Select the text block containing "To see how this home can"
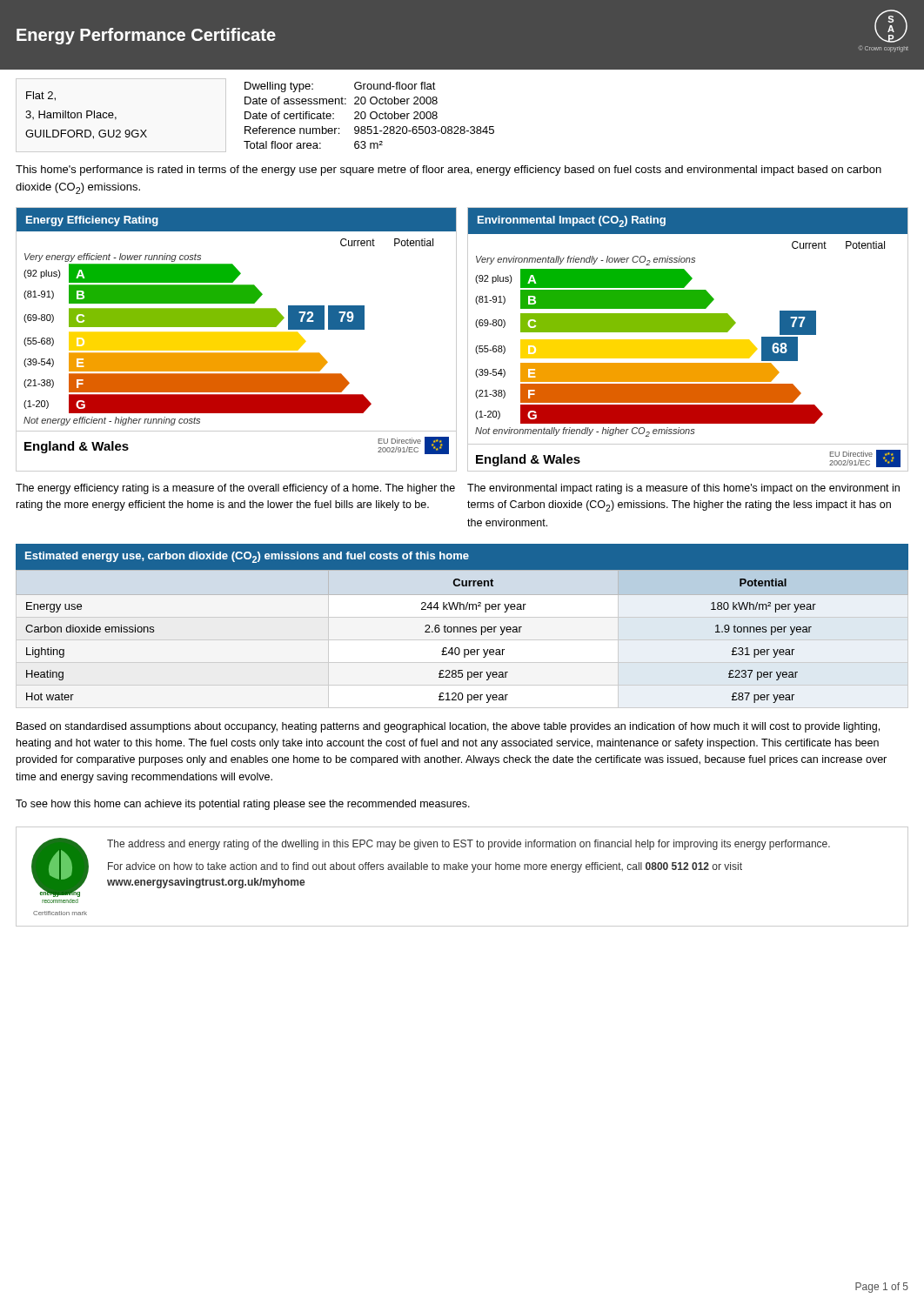The height and width of the screenshot is (1305, 924). [x=243, y=804]
